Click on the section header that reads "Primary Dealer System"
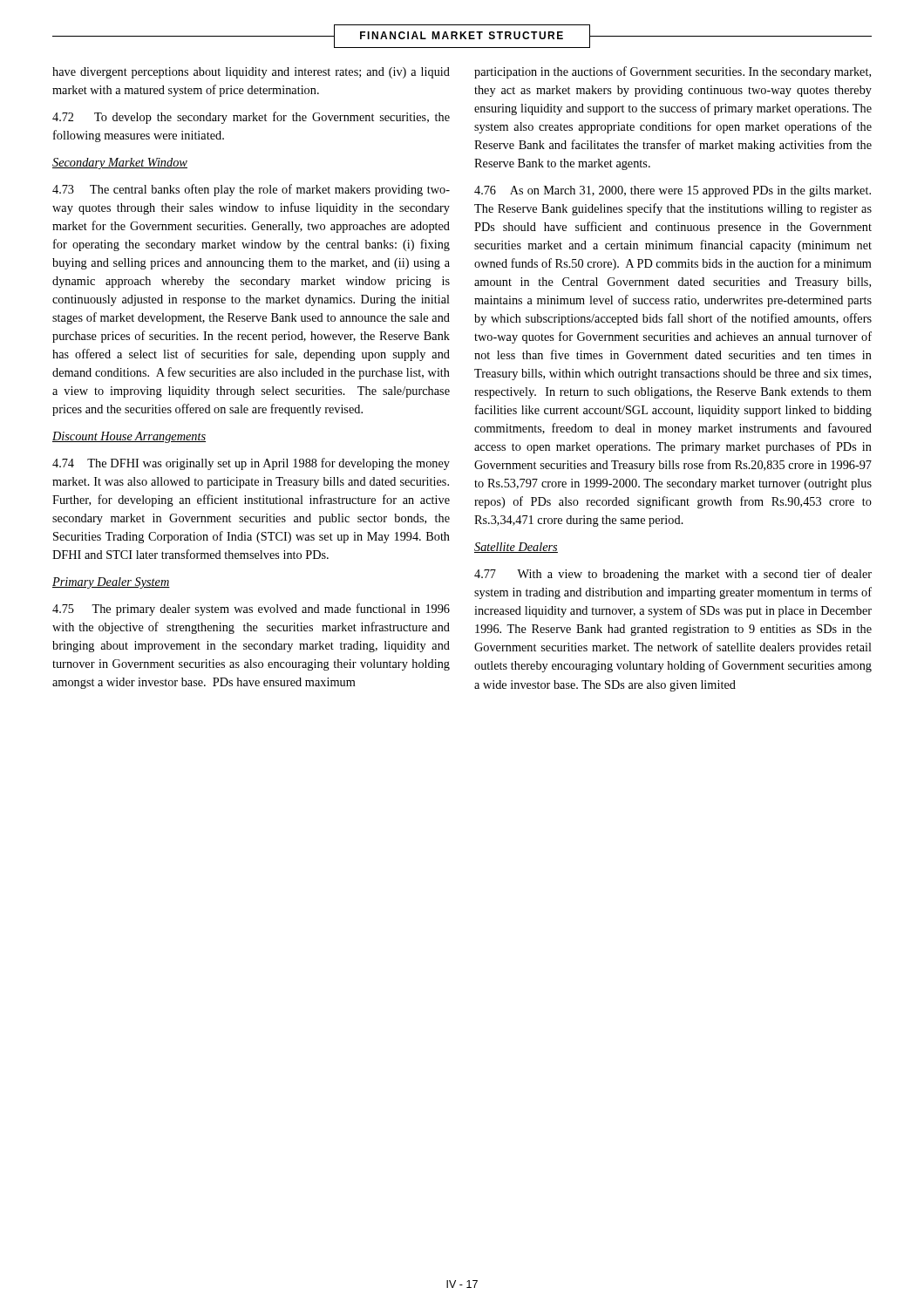The image size is (924, 1308). (x=111, y=582)
